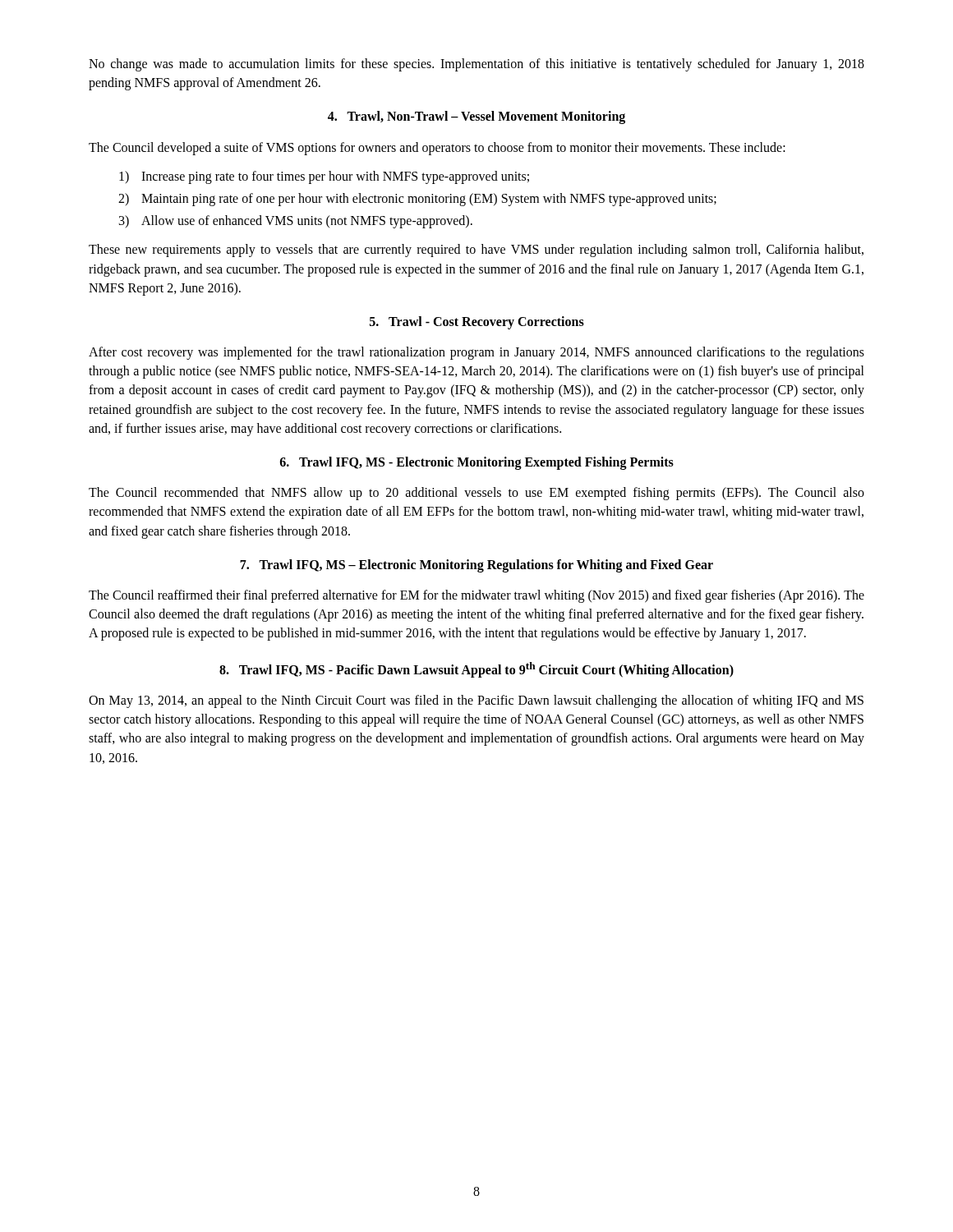Find the block starting "6. Trawl IFQ, MS - Electronic"
Image resolution: width=953 pixels, height=1232 pixels.
(476, 462)
